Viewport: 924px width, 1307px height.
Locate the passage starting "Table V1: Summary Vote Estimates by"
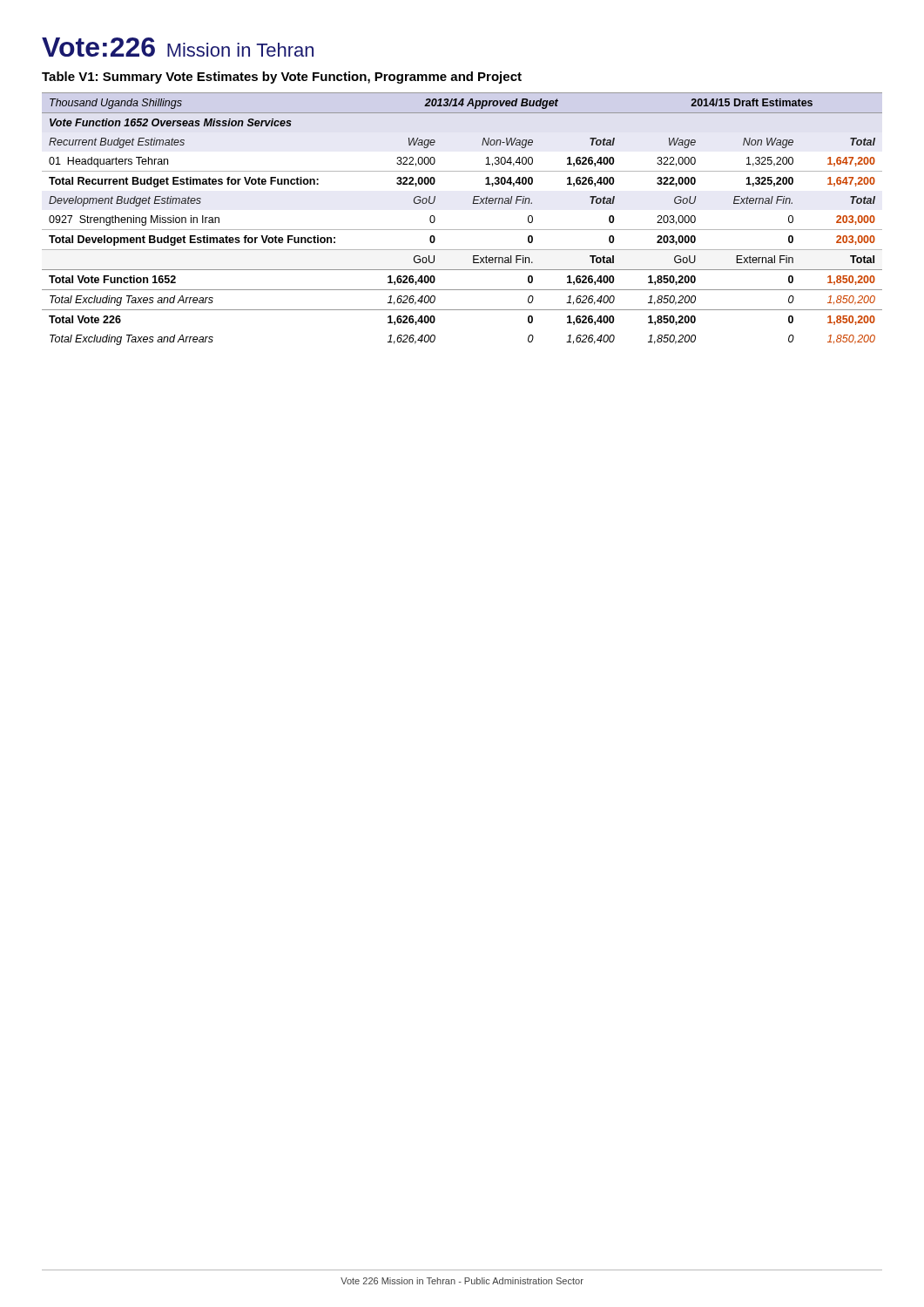tap(282, 76)
